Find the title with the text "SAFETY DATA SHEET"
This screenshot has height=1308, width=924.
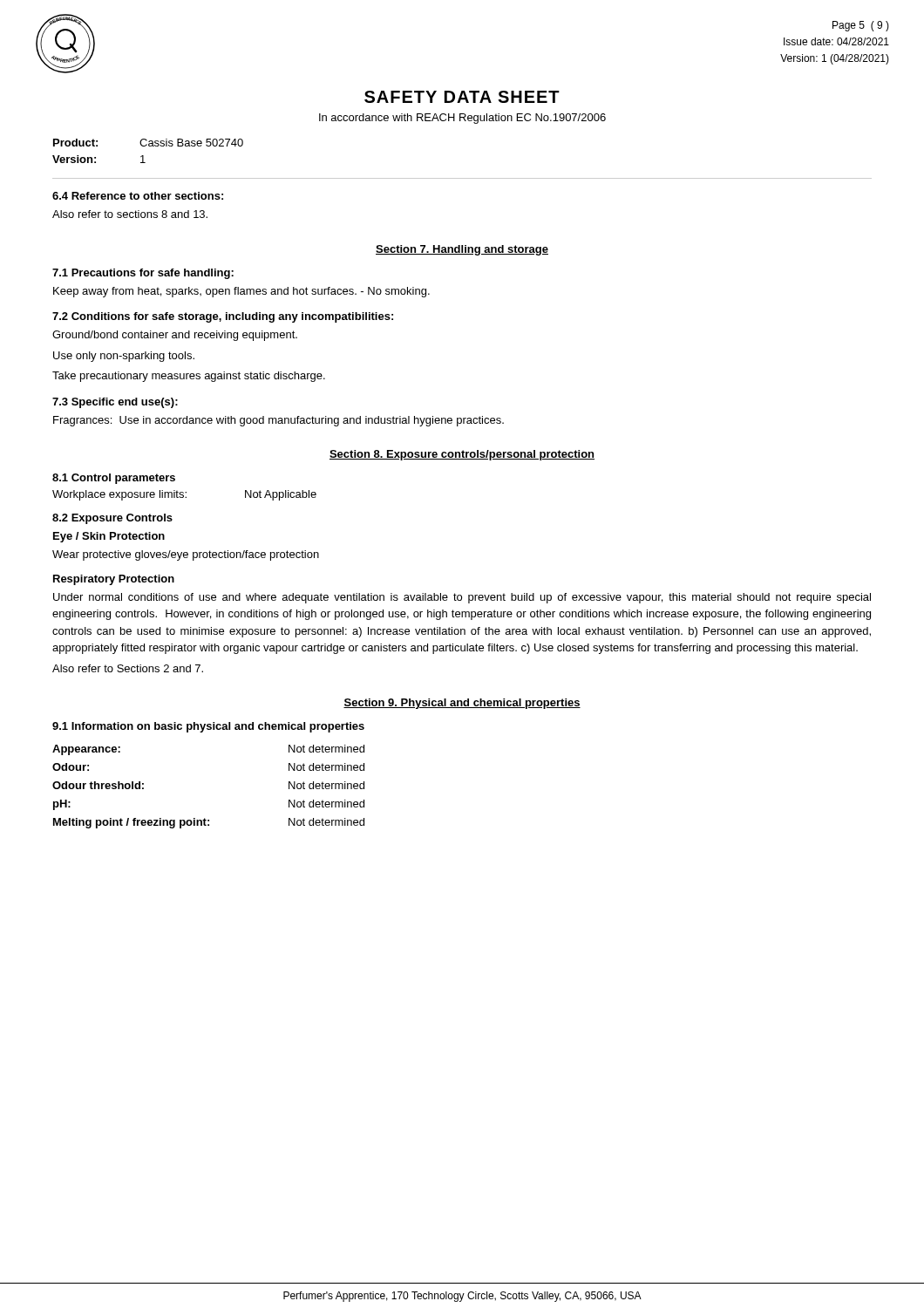click(x=462, y=97)
